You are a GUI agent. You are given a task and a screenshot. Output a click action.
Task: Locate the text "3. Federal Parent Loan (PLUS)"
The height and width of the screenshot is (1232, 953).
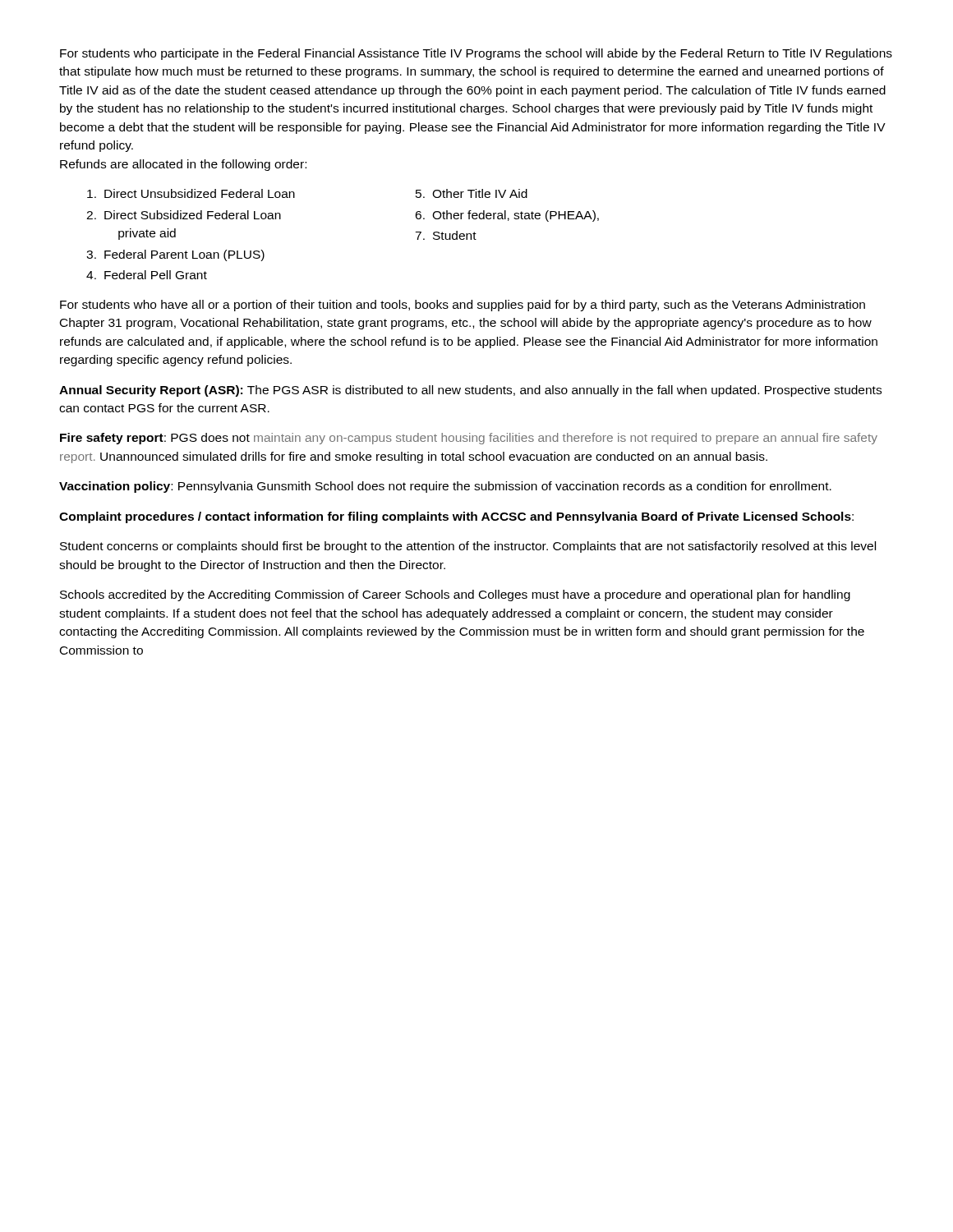[x=169, y=255]
